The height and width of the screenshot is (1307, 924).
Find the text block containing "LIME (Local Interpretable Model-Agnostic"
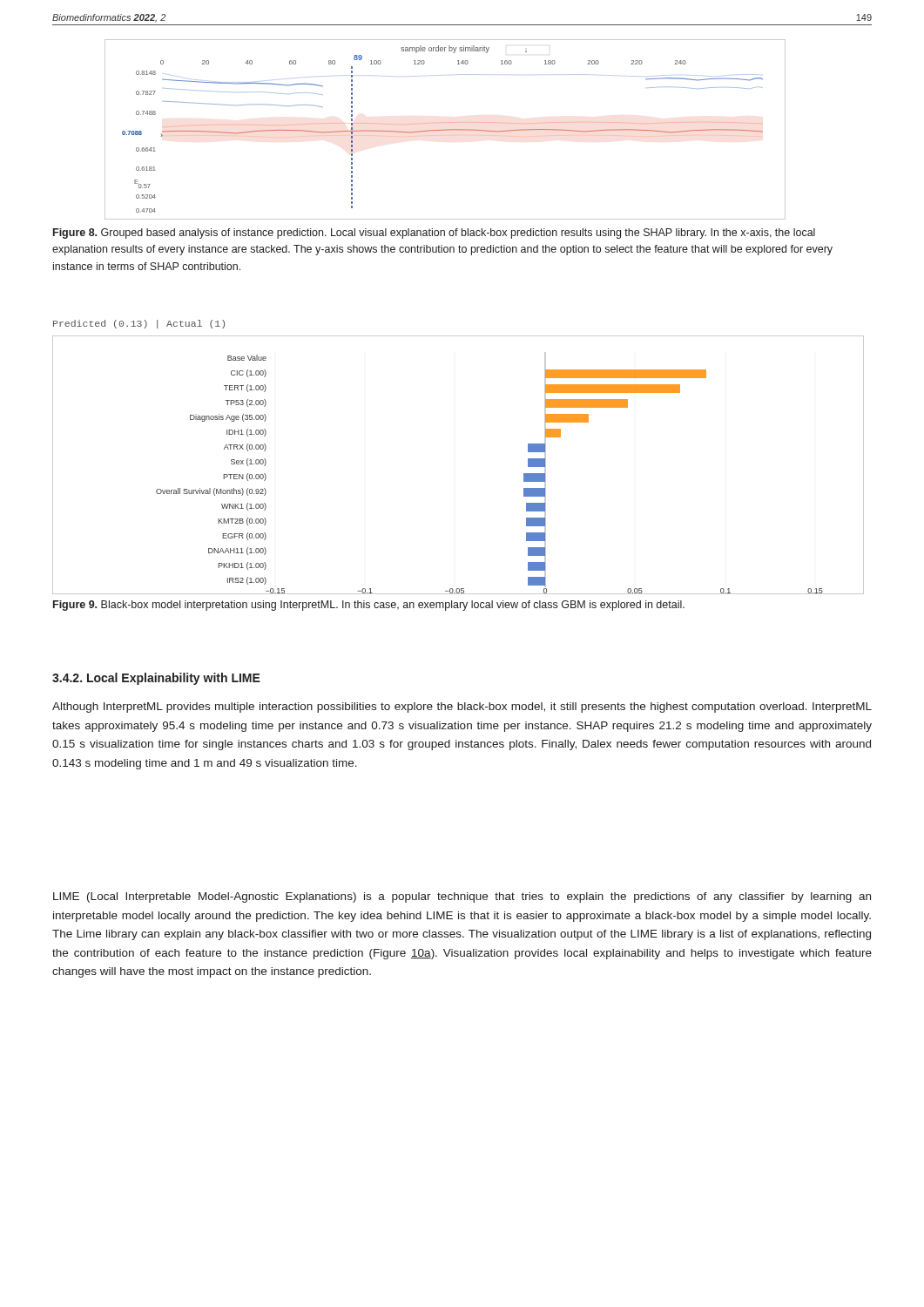462,934
